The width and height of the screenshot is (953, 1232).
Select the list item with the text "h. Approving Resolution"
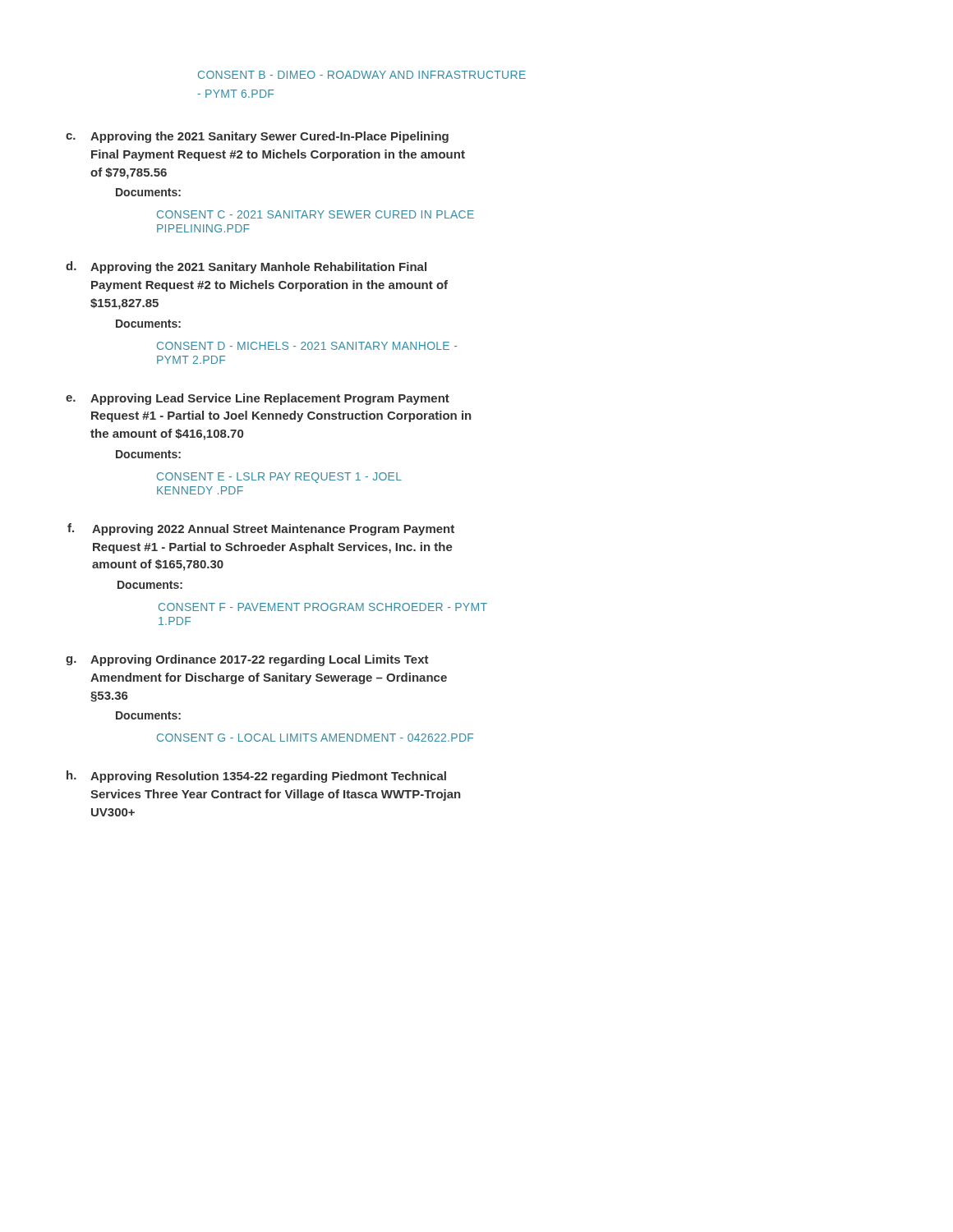[256, 777]
